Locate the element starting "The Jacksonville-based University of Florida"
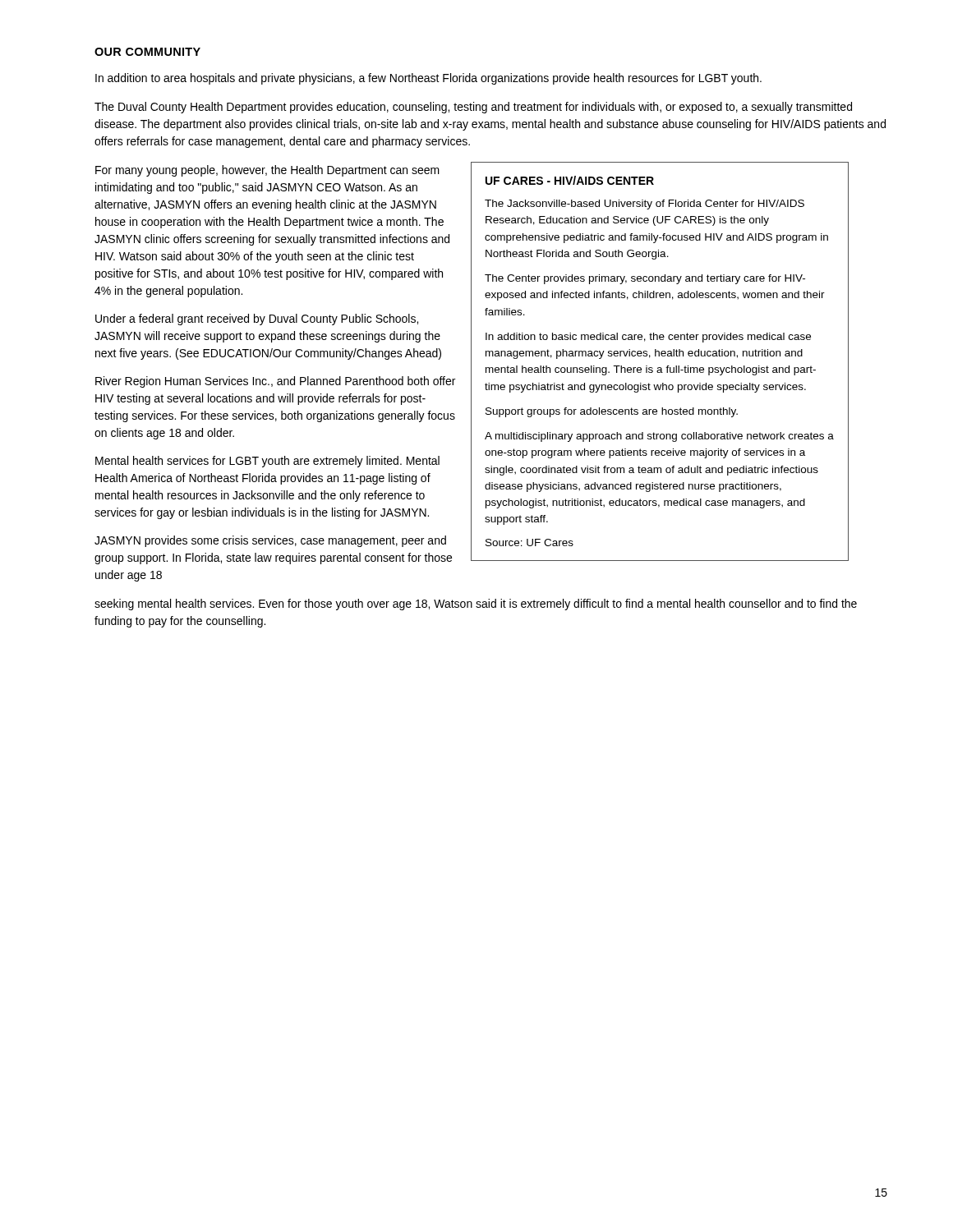The width and height of the screenshot is (953, 1232). [657, 228]
